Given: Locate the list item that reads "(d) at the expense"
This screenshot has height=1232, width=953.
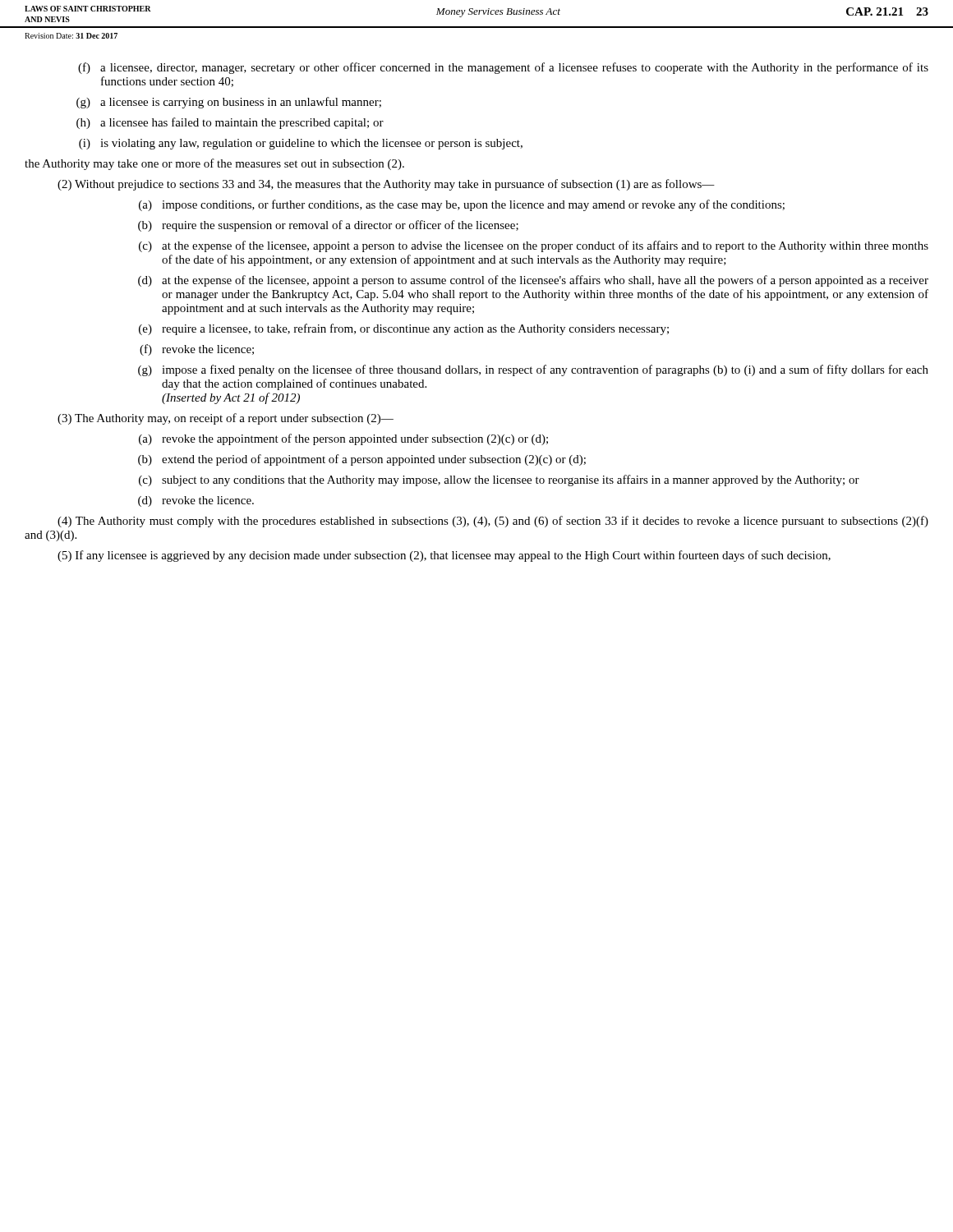Looking at the screenshot, I should pos(518,294).
